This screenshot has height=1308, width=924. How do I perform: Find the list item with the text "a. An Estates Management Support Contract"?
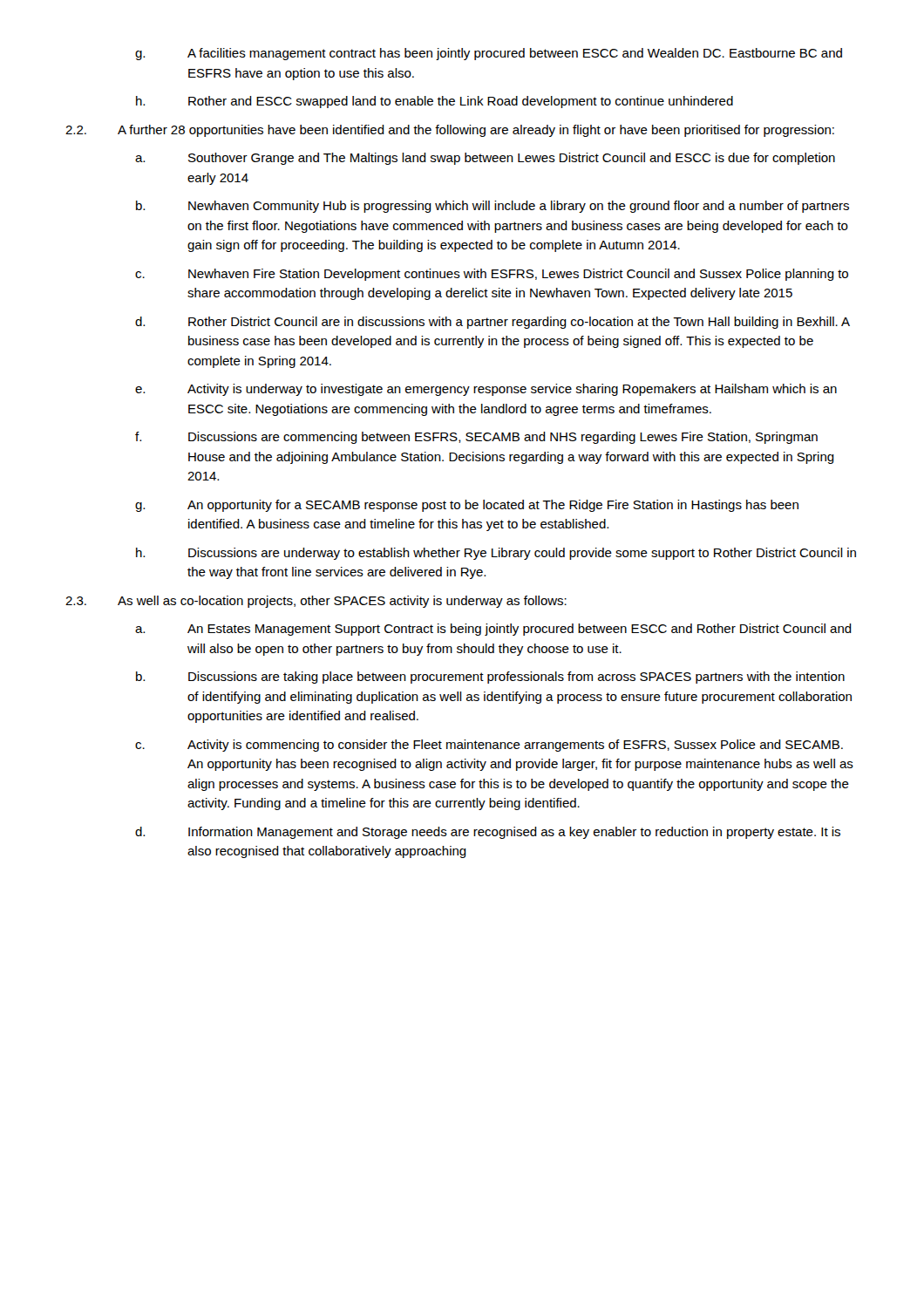click(497, 639)
